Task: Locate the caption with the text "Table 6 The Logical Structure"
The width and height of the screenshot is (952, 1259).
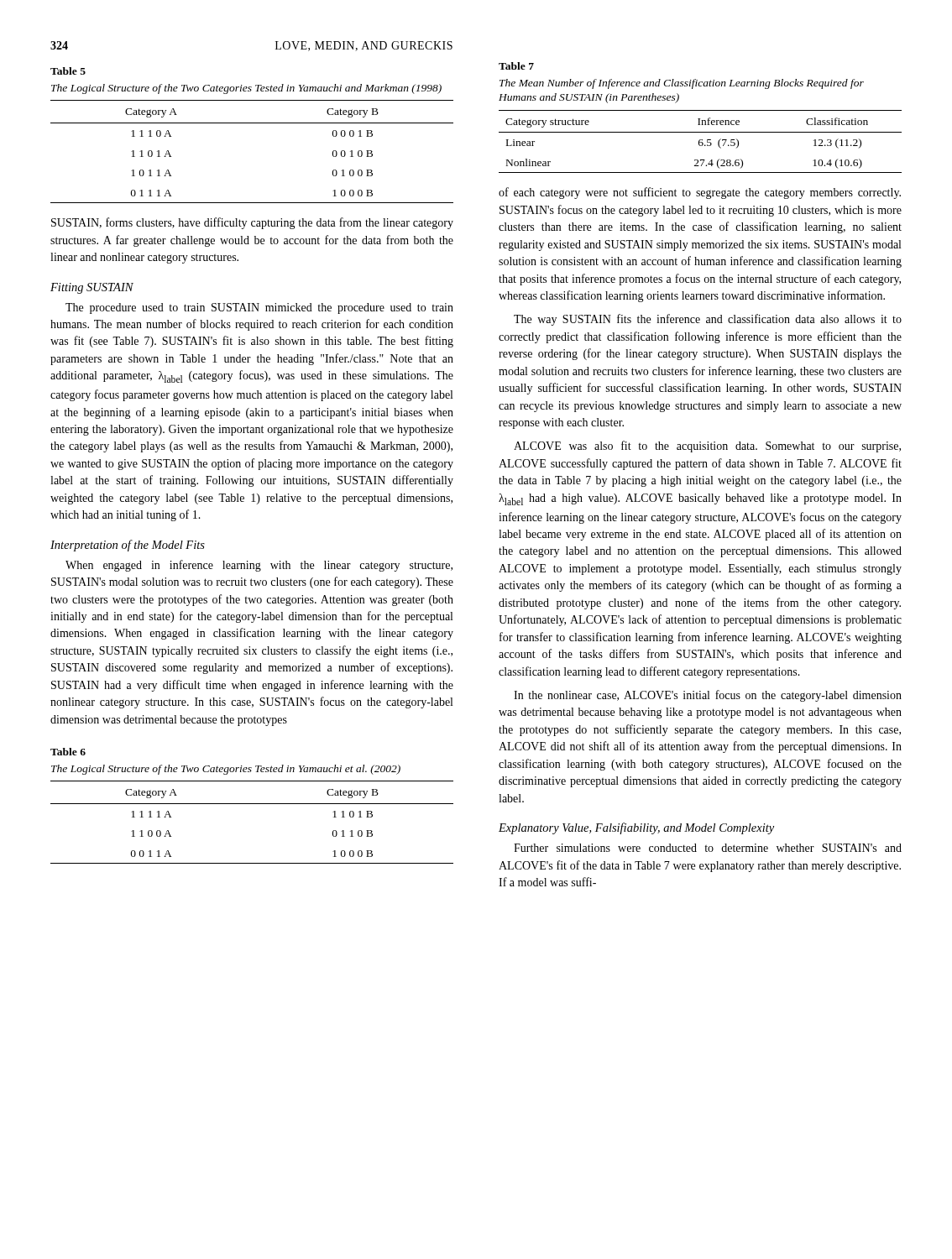Action: [x=252, y=760]
